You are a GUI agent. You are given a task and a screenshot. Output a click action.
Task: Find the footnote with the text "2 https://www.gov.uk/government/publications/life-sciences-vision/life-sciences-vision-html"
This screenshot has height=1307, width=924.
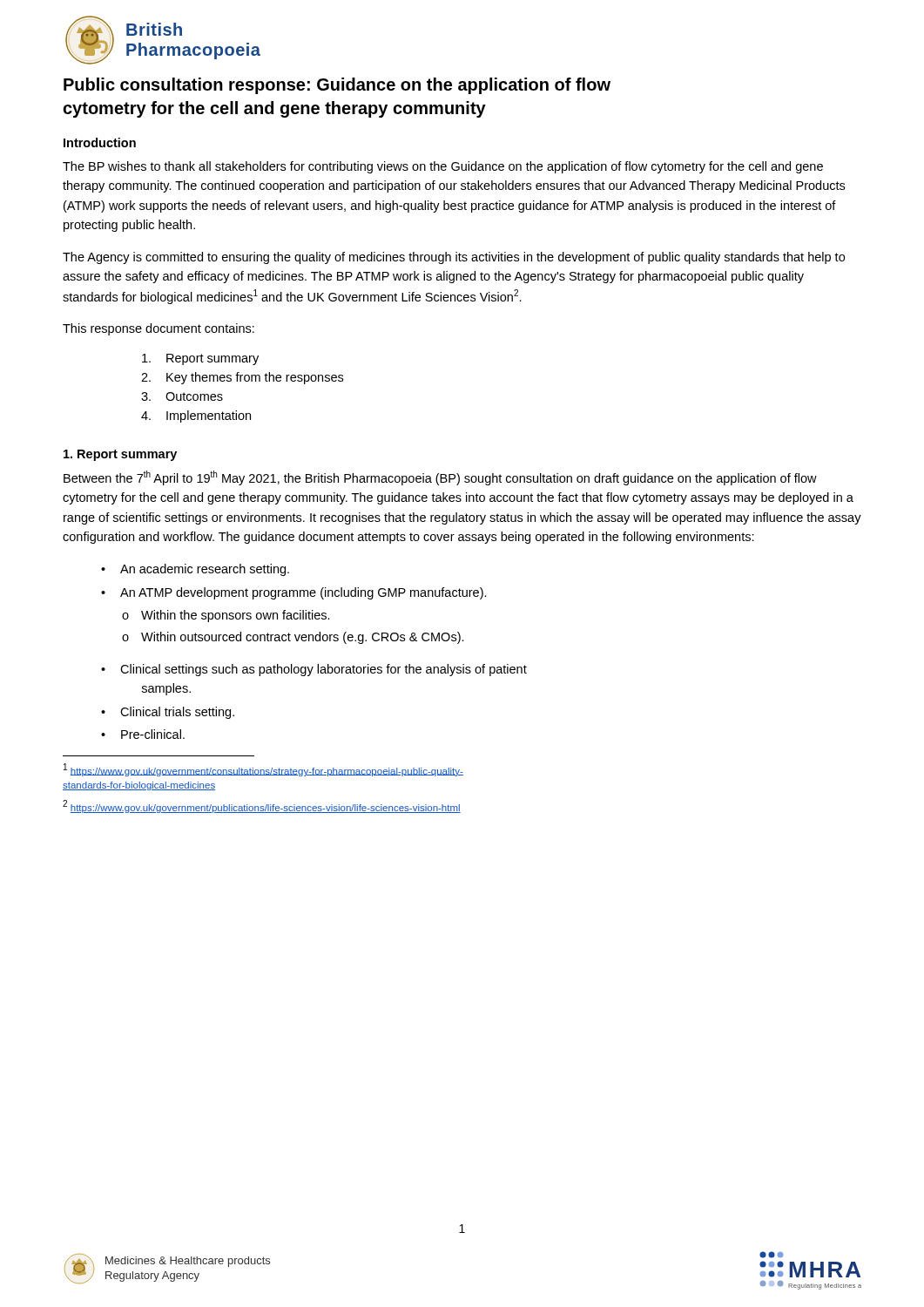[x=262, y=806]
